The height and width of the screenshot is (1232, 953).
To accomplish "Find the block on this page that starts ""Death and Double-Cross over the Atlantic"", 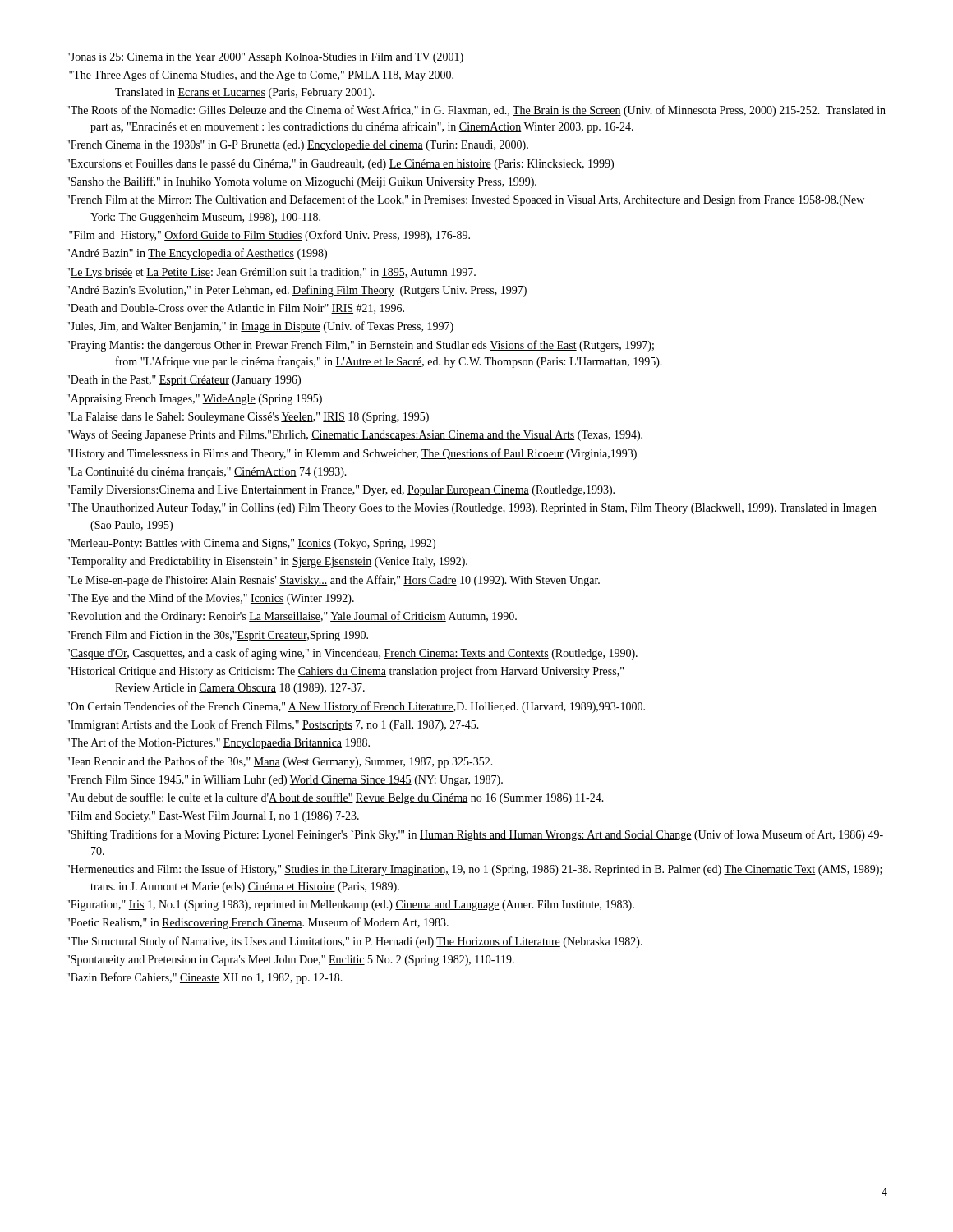I will (x=235, y=308).
